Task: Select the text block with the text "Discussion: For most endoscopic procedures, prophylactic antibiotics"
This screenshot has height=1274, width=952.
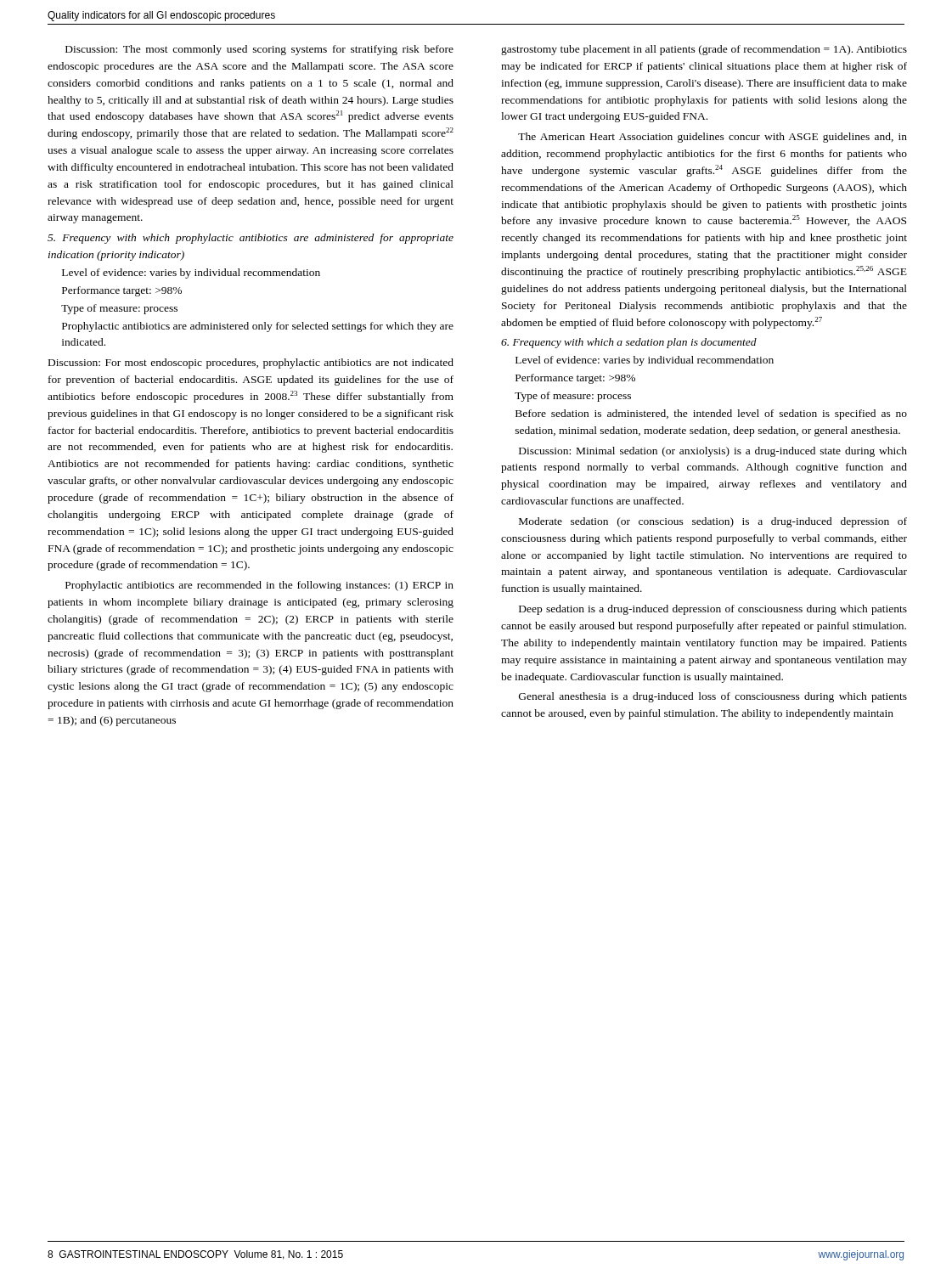Action: [x=251, y=542]
